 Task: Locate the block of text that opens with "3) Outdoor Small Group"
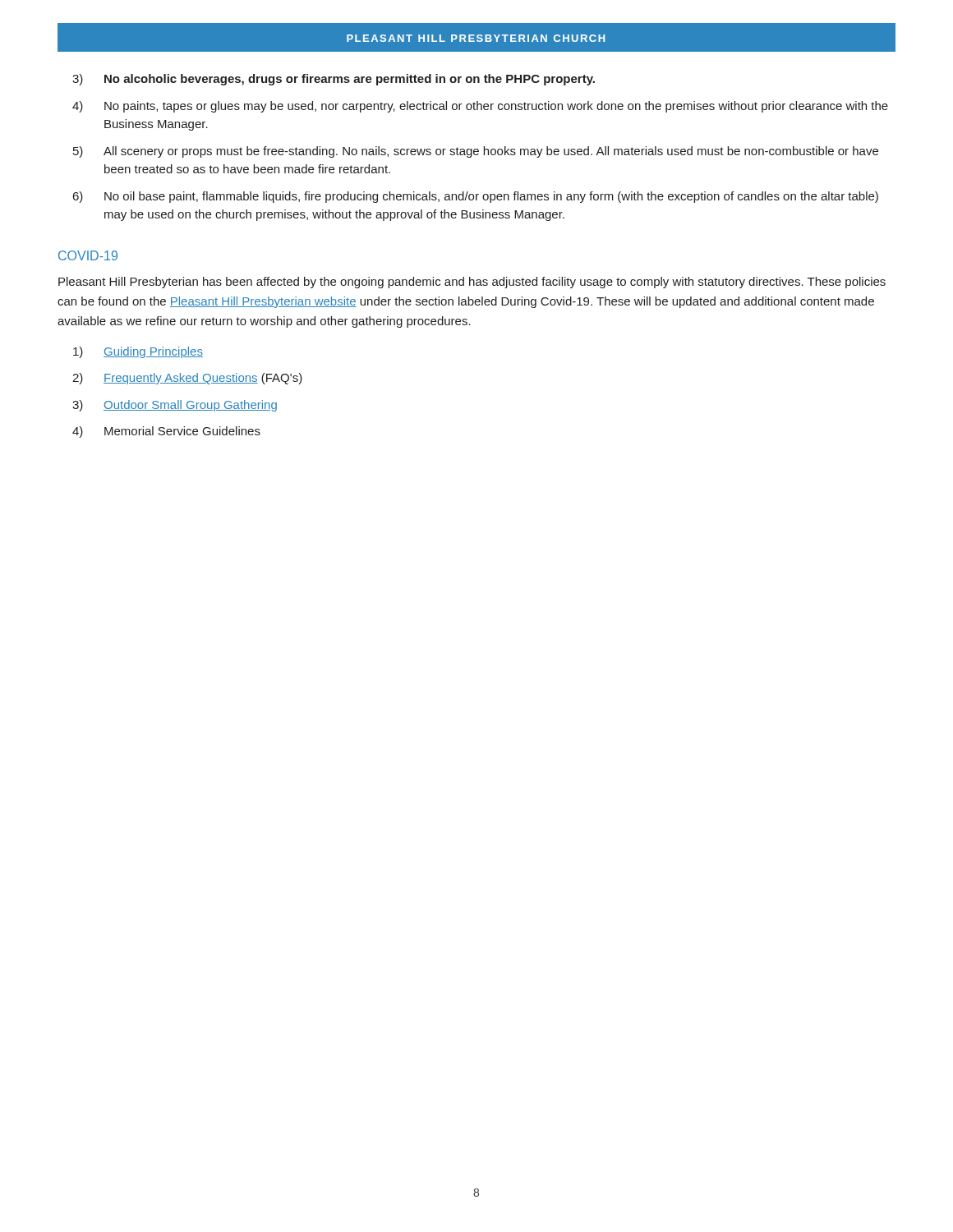167,405
